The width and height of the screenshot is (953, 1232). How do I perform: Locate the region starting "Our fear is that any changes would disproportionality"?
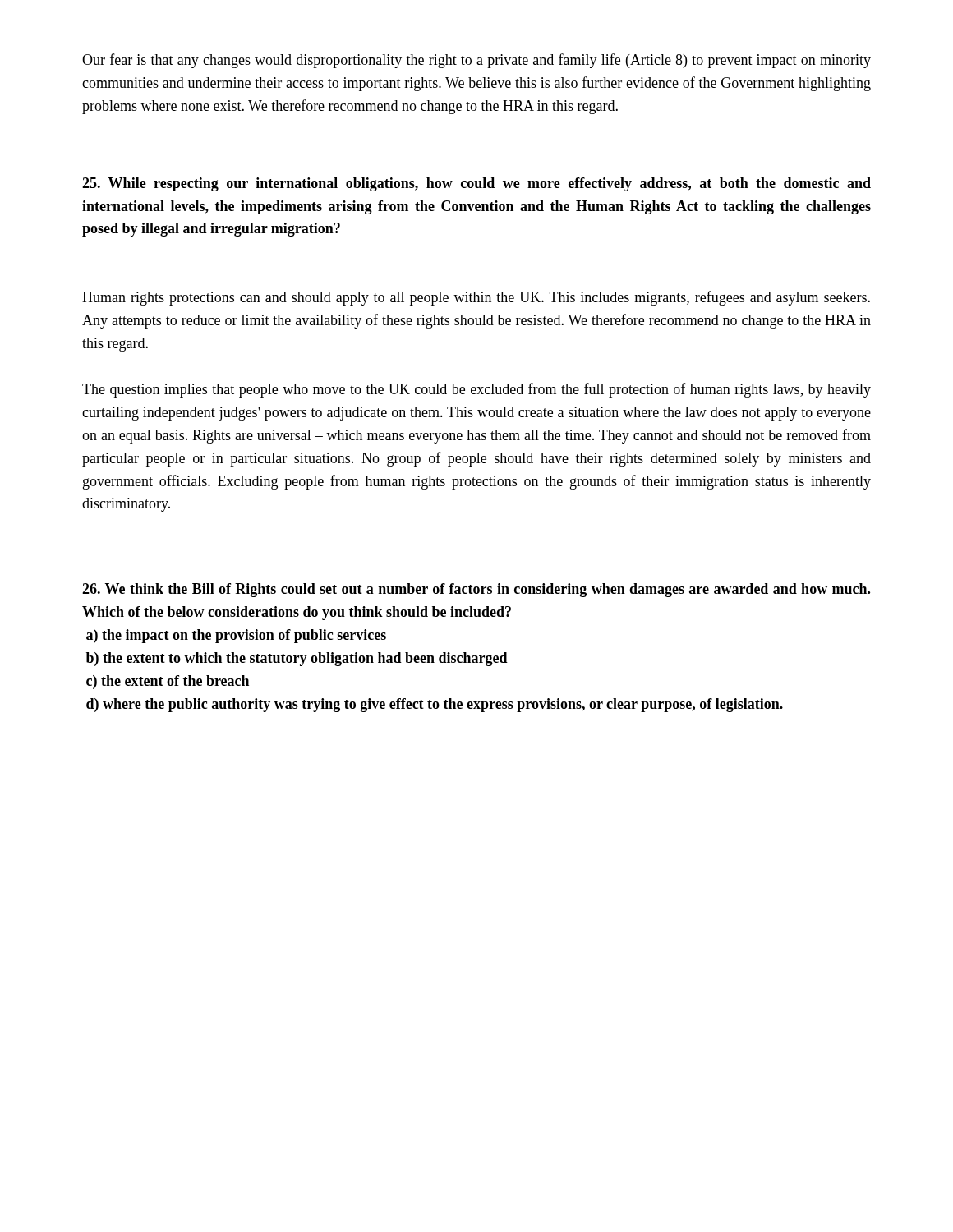pos(476,83)
